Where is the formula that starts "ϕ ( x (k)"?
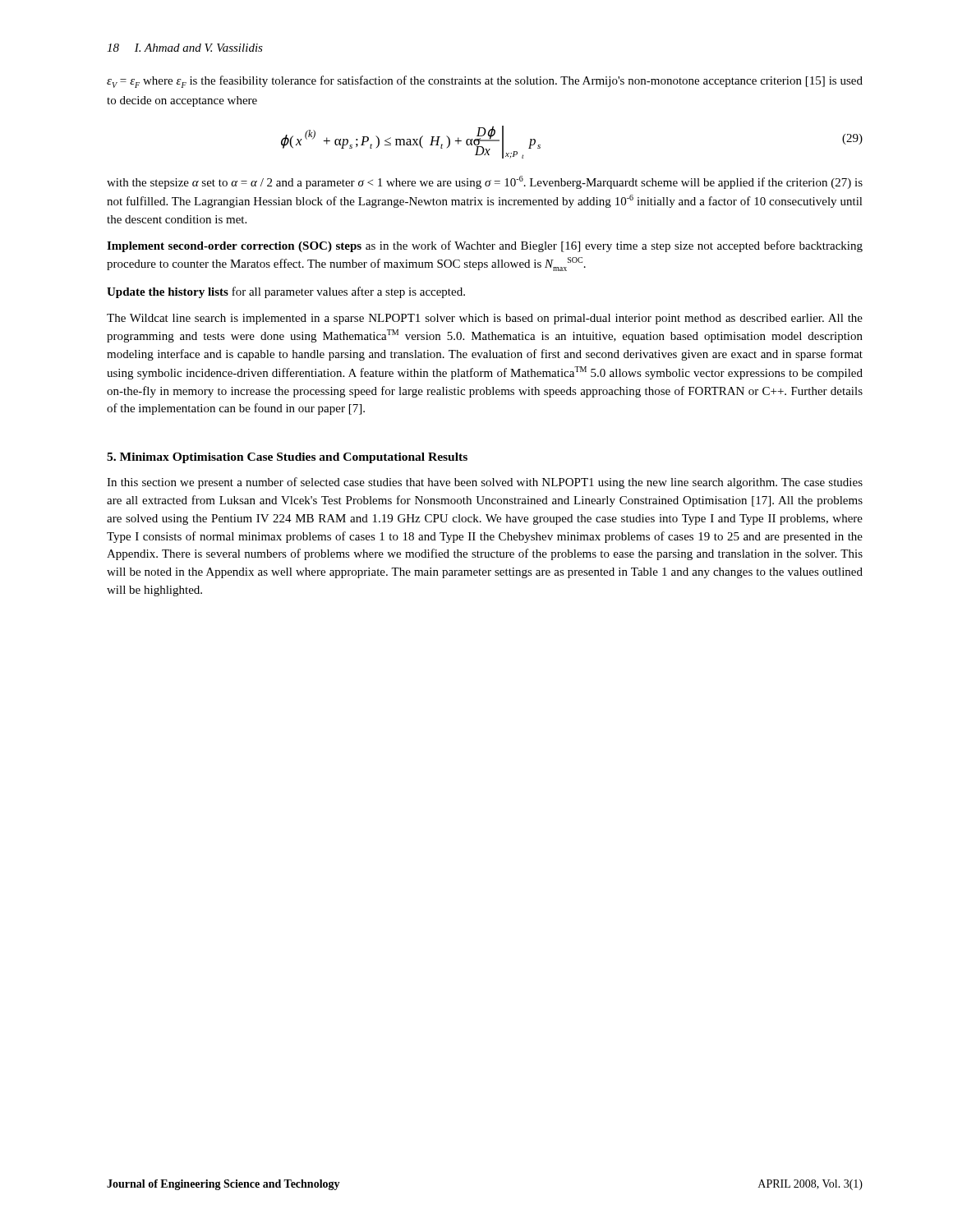Viewport: 953px width, 1232px height. 483,141
